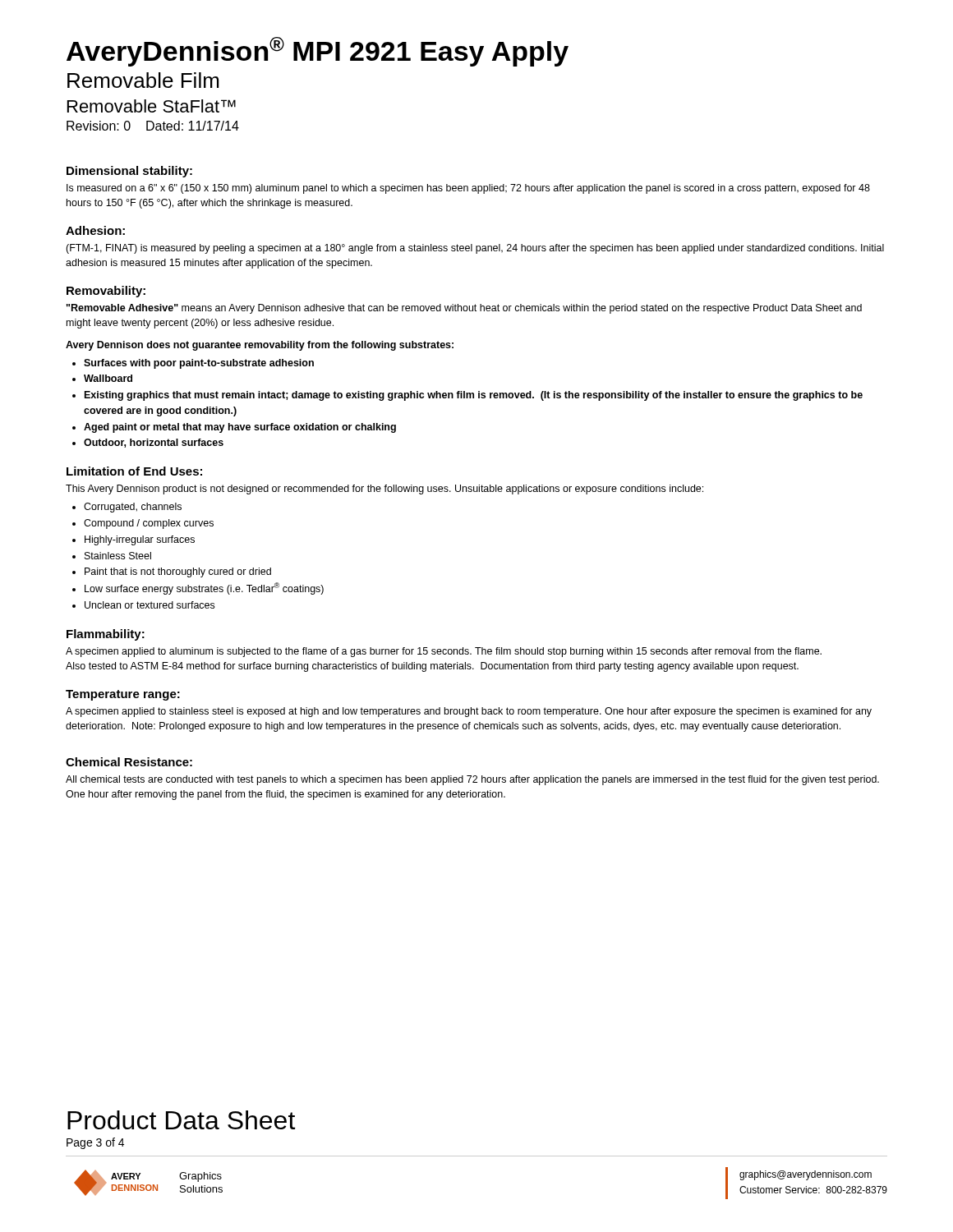Viewport: 953px width, 1232px height.
Task: Click where it says "Dimensional stability:"
Action: click(x=129, y=170)
